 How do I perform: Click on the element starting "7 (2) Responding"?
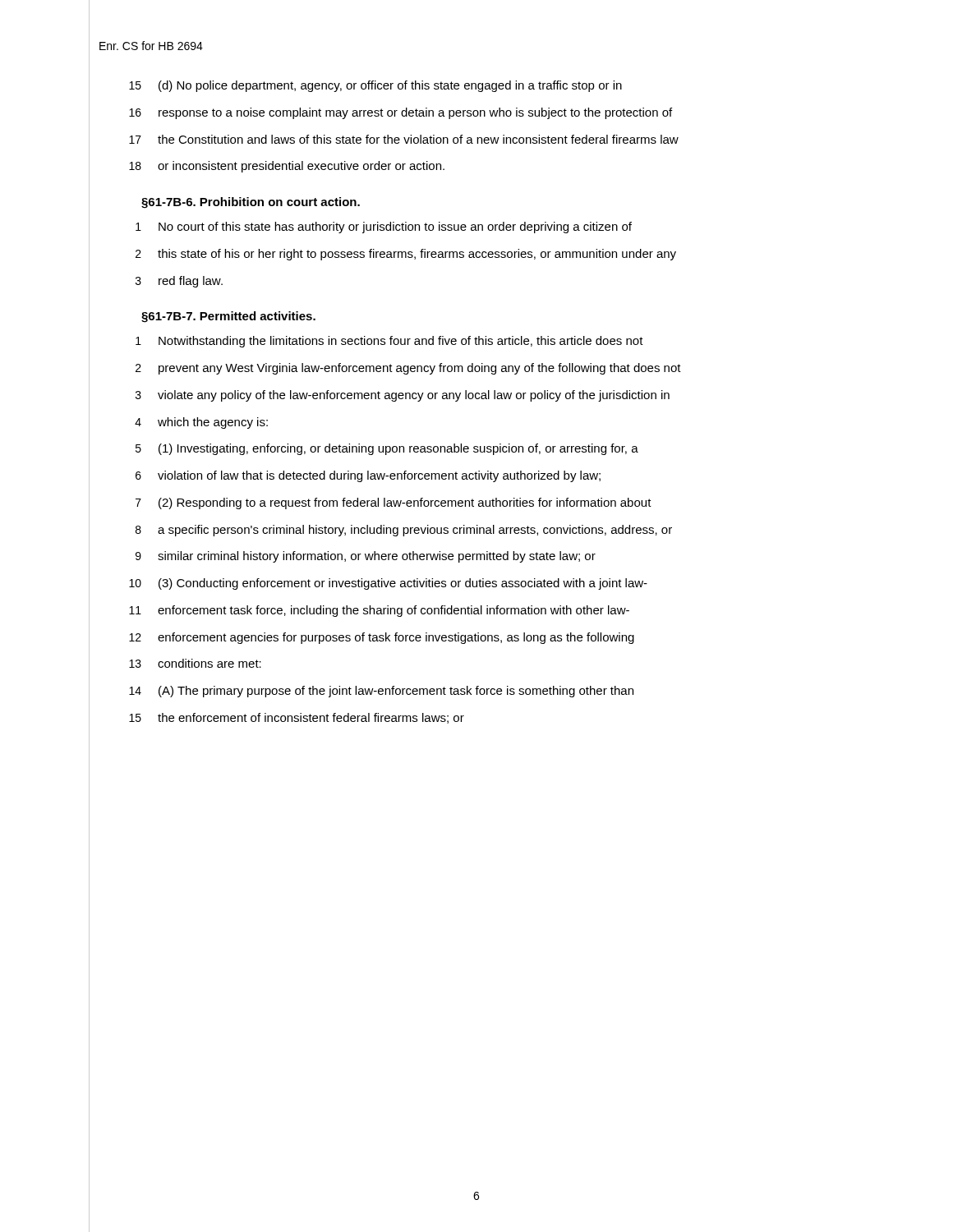pyautogui.click(x=485, y=503)
